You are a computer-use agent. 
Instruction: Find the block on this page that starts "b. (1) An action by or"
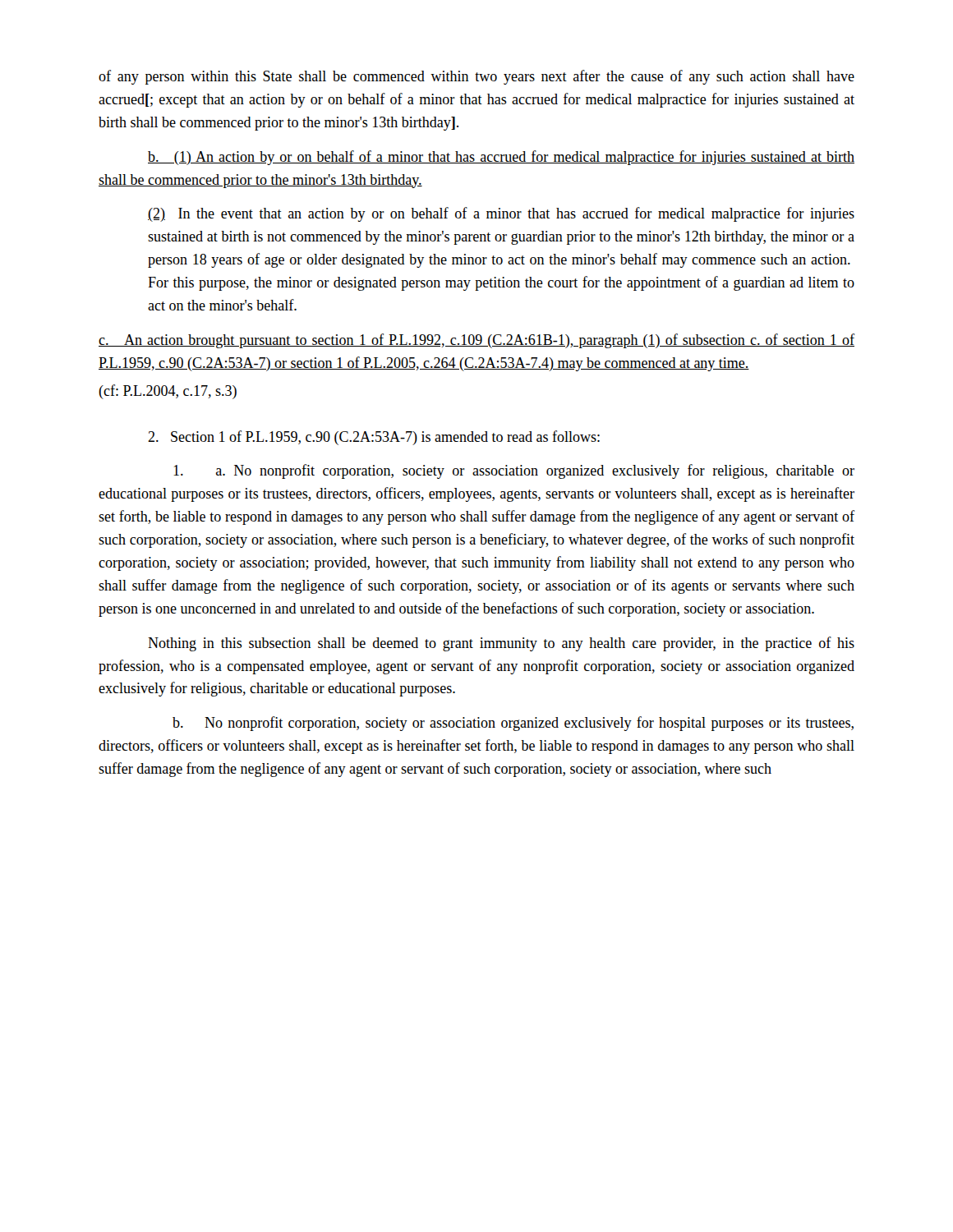476,169
